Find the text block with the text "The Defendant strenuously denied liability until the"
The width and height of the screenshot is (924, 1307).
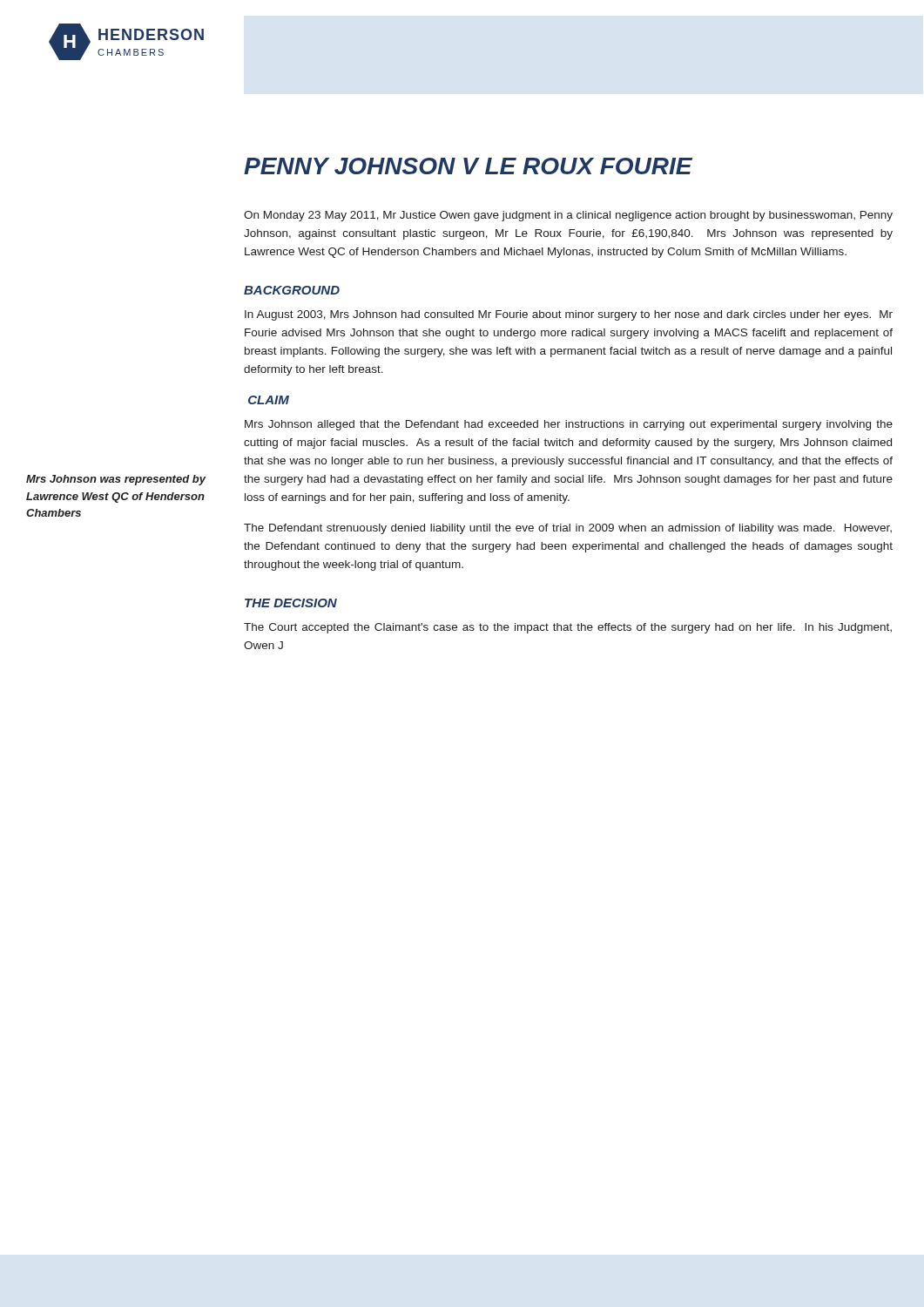[x=568, y=546]
